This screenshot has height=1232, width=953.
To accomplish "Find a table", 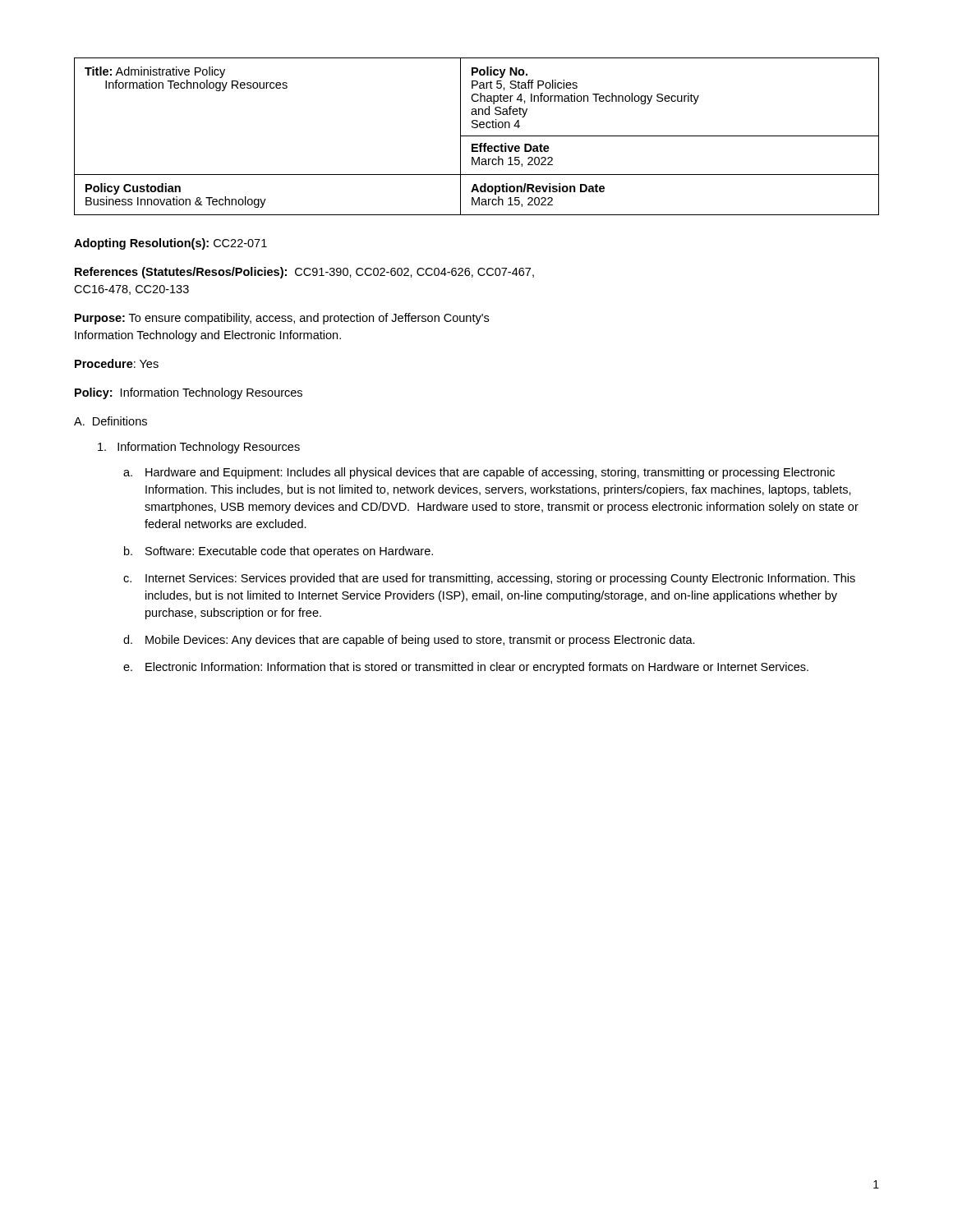I will [476, 136].
